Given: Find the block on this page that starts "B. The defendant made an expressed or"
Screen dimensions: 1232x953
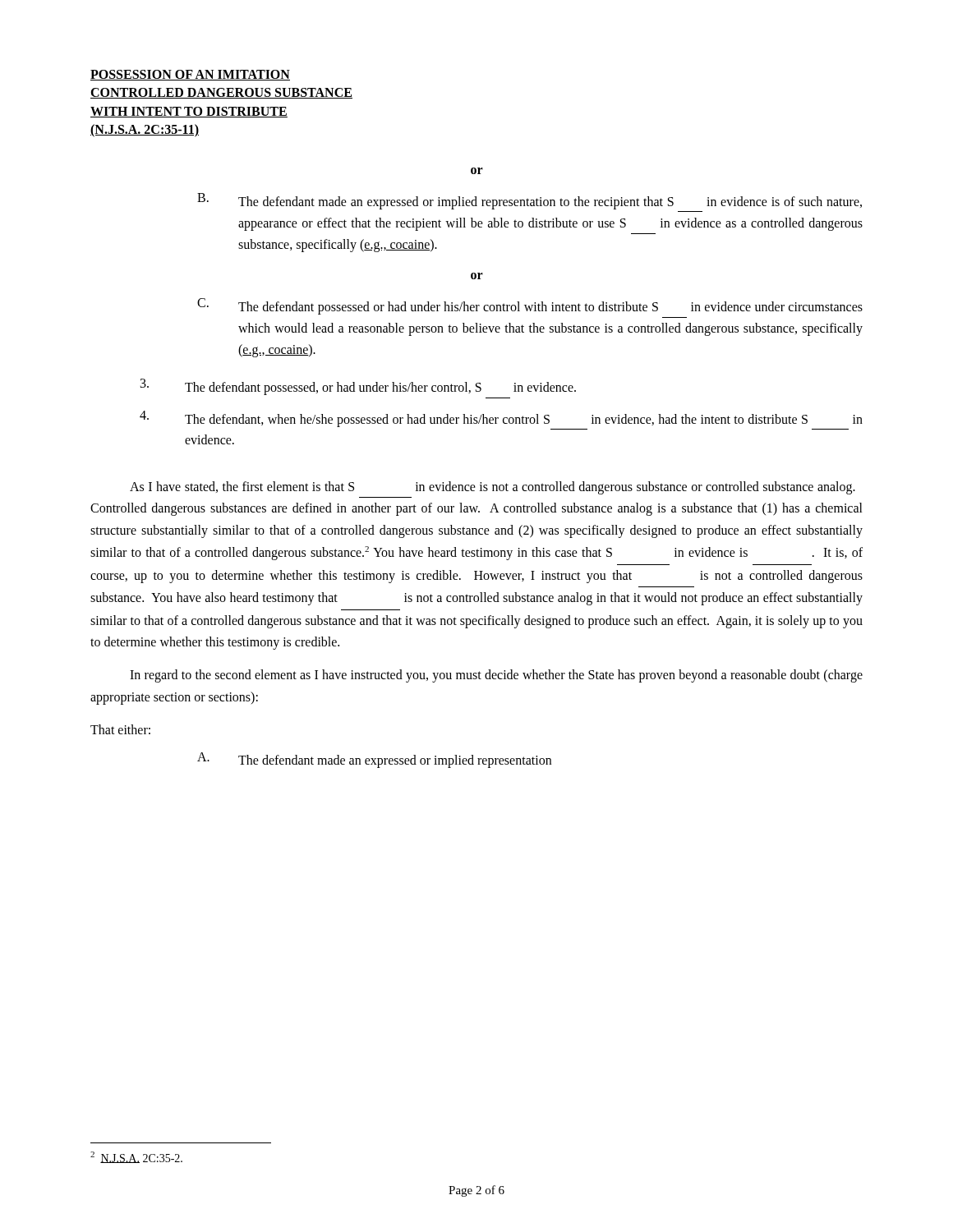Looking at the screenshot, I should (530, 223).
